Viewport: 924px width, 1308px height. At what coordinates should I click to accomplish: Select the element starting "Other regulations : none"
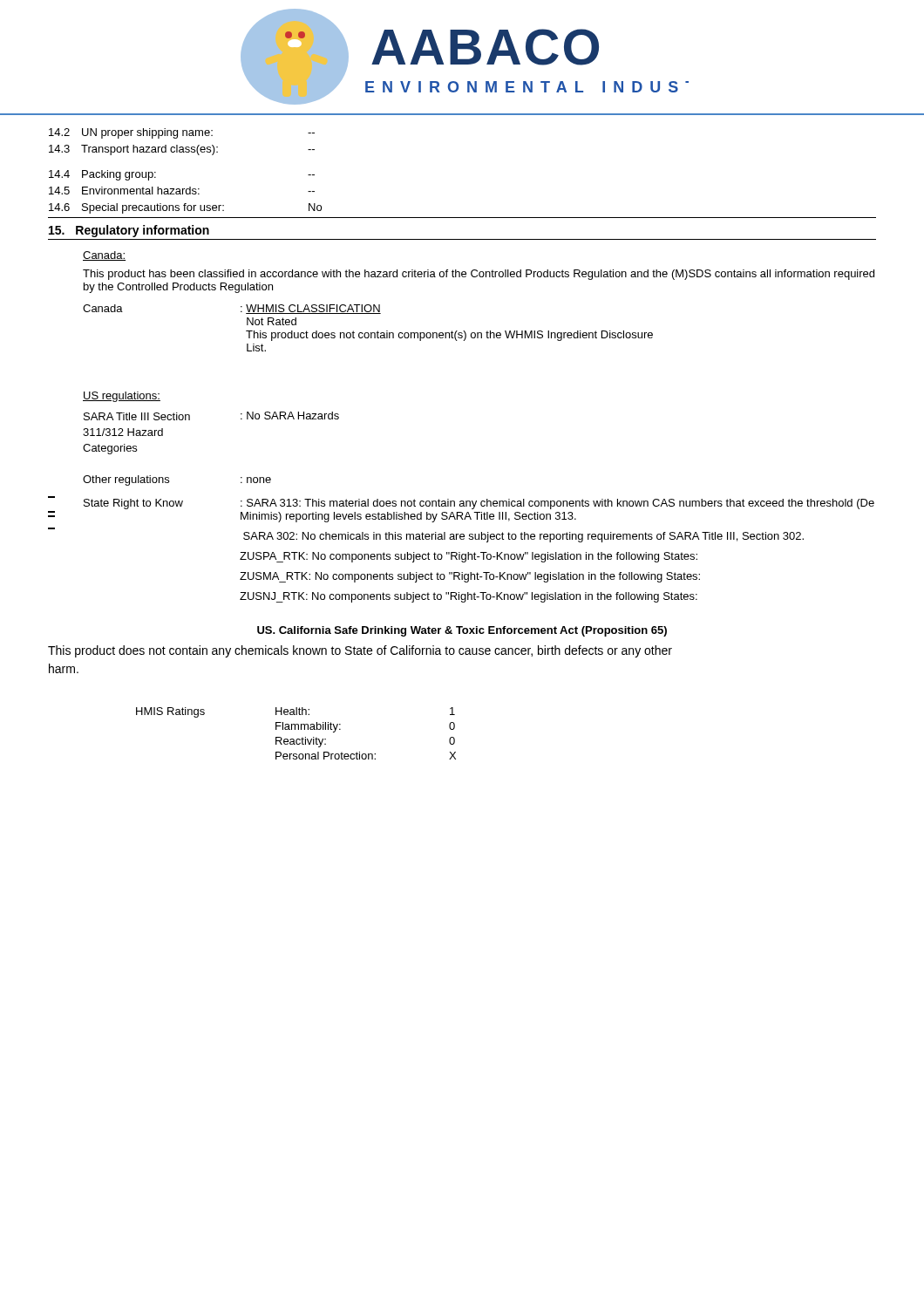tap(126, 480)
